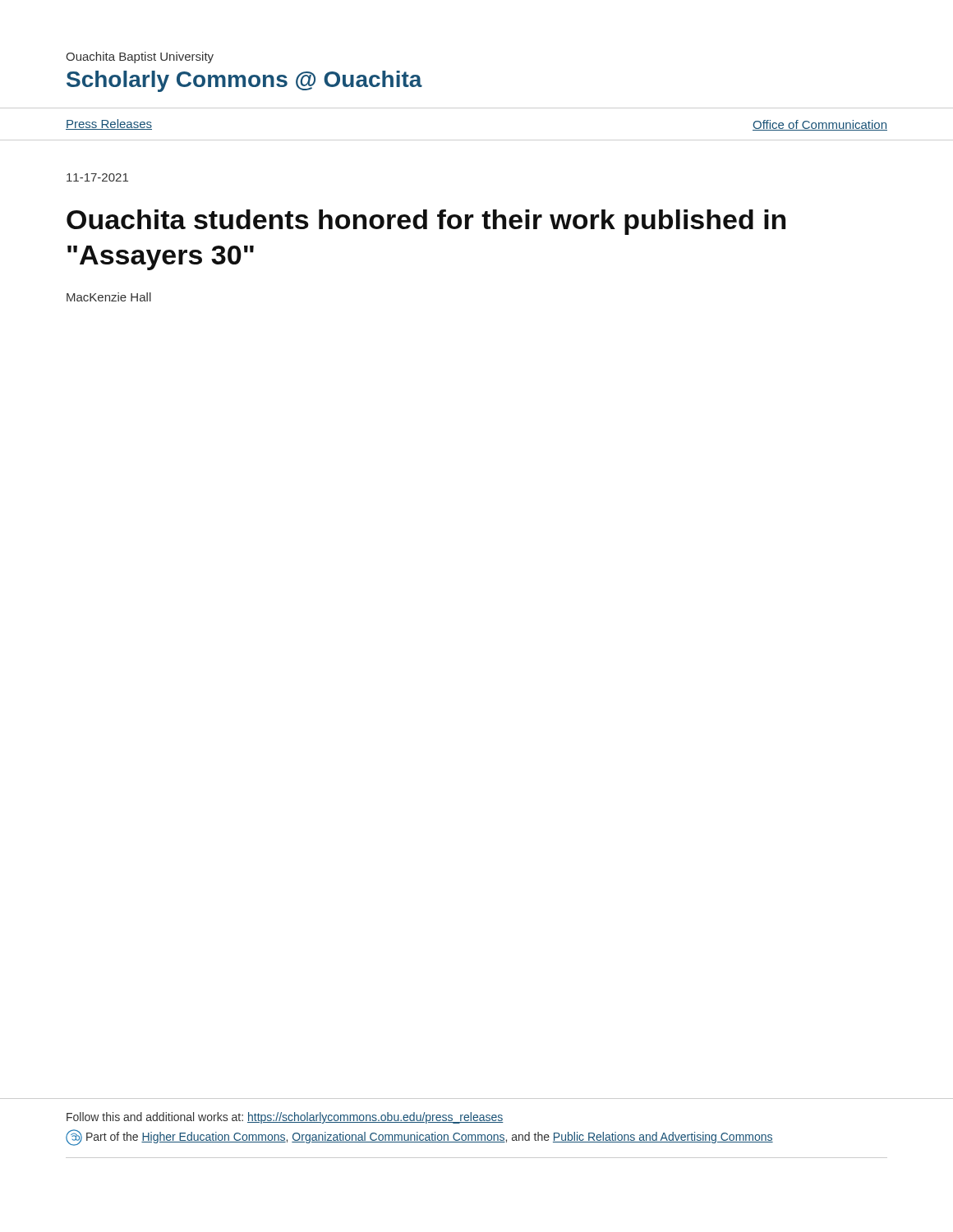Point to the block beginning "Part of the Higher"
The image size is (953, 1232).
pyautogui.click(x=419, y=1137)
